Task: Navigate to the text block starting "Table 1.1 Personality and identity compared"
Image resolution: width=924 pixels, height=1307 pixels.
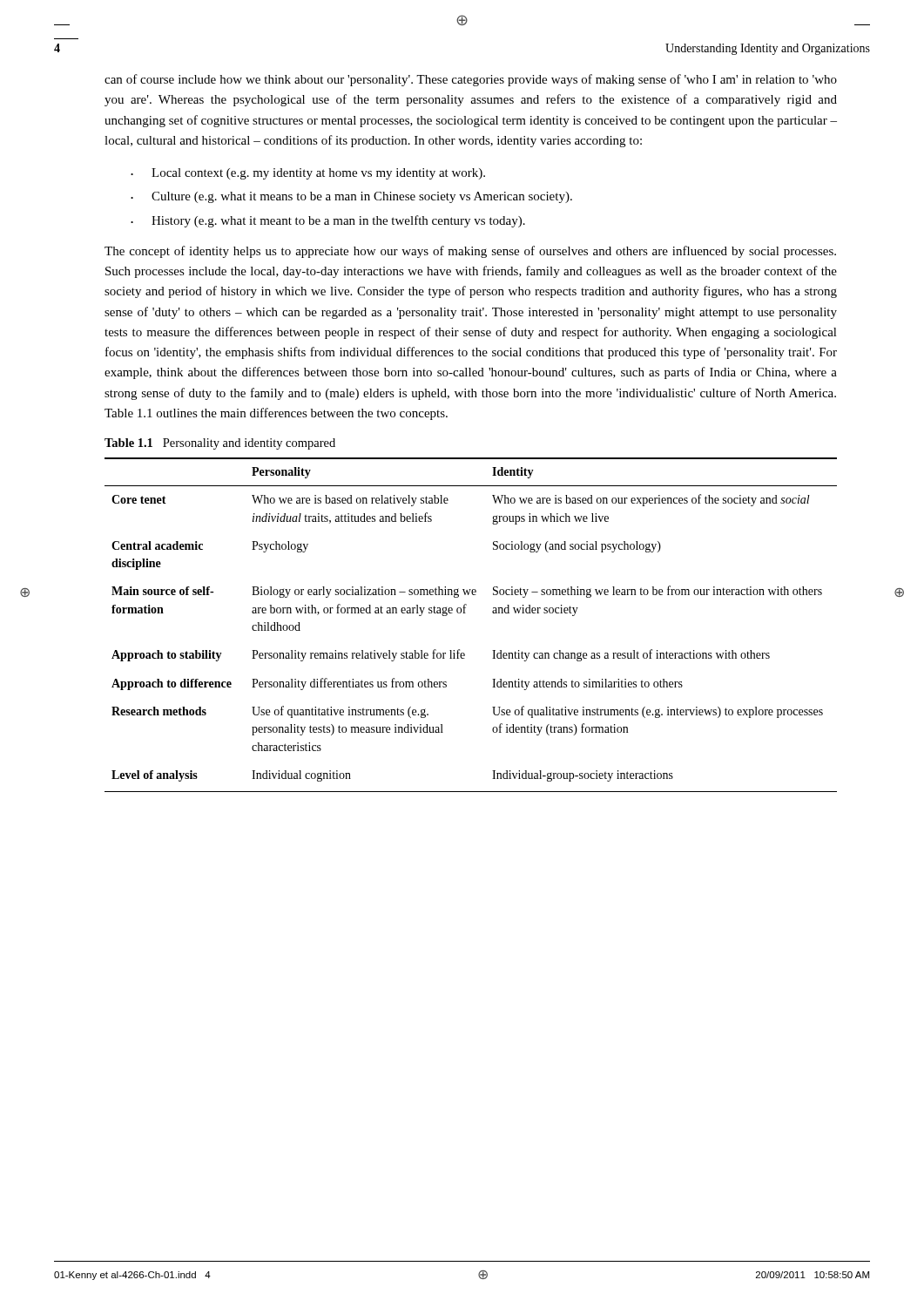Action: tap(220, 443)
